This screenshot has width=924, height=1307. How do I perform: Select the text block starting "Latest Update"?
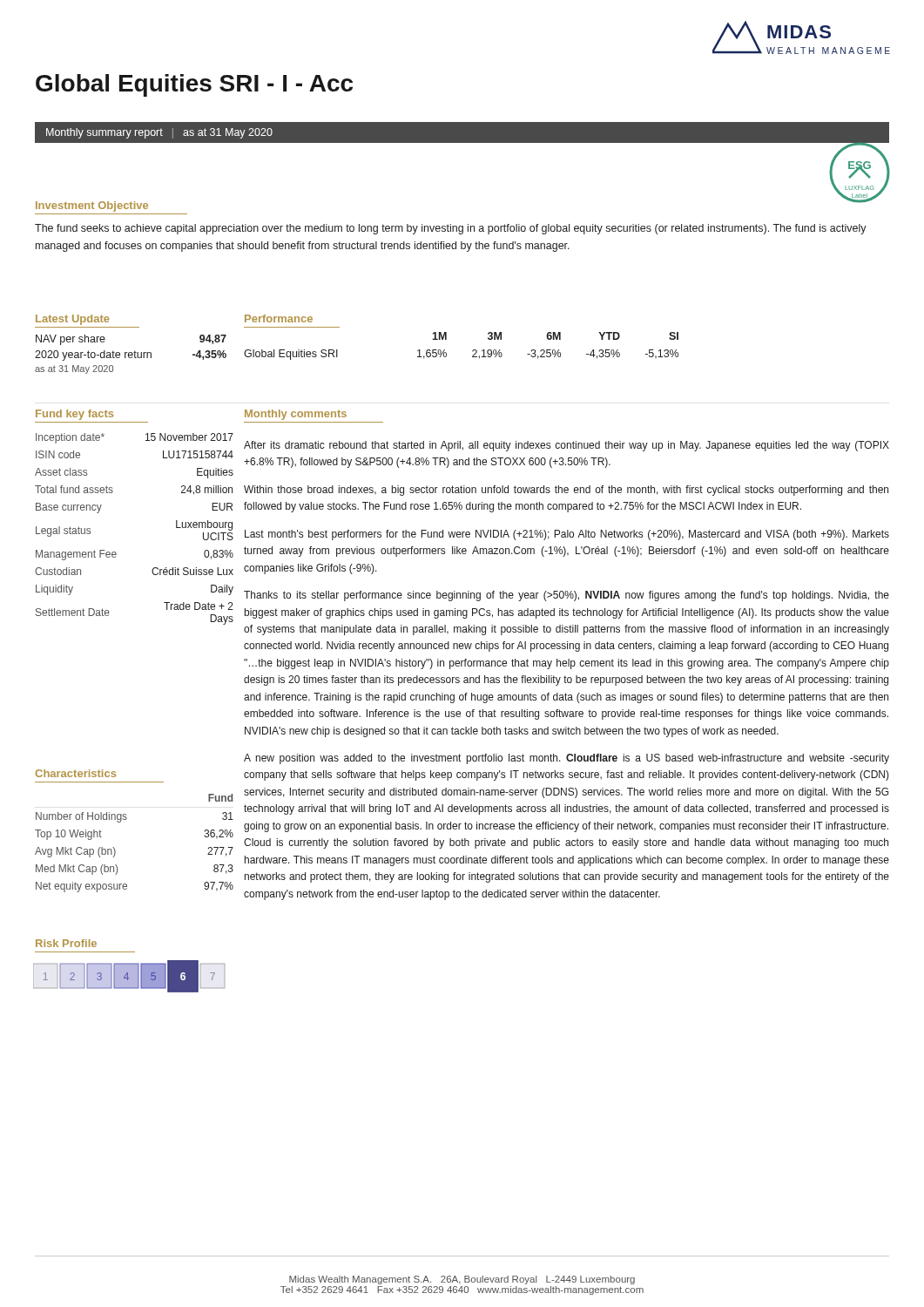[x=72, y=319]
